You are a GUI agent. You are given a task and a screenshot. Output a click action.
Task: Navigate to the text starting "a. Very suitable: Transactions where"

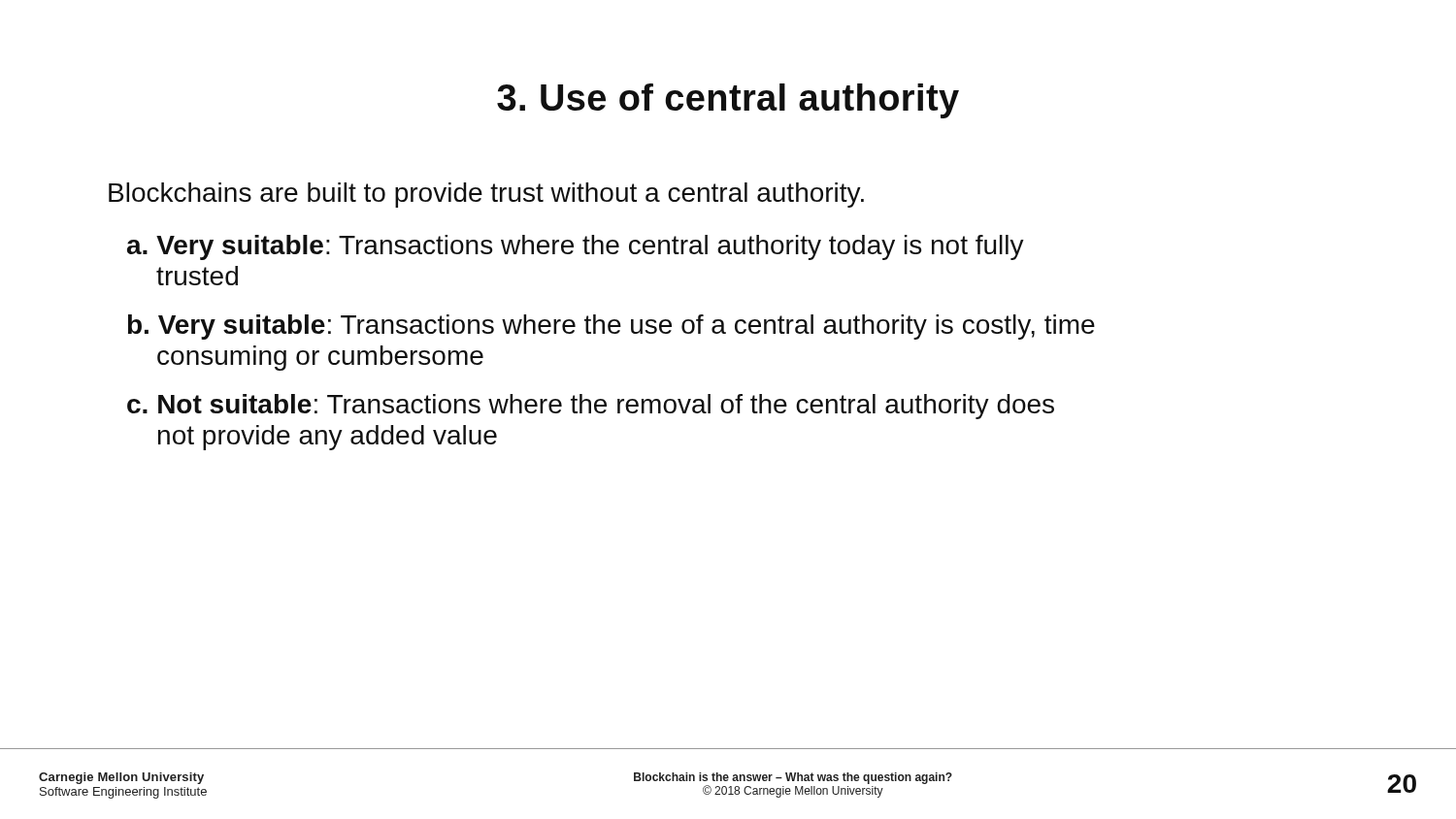click(x=575, y=261)
